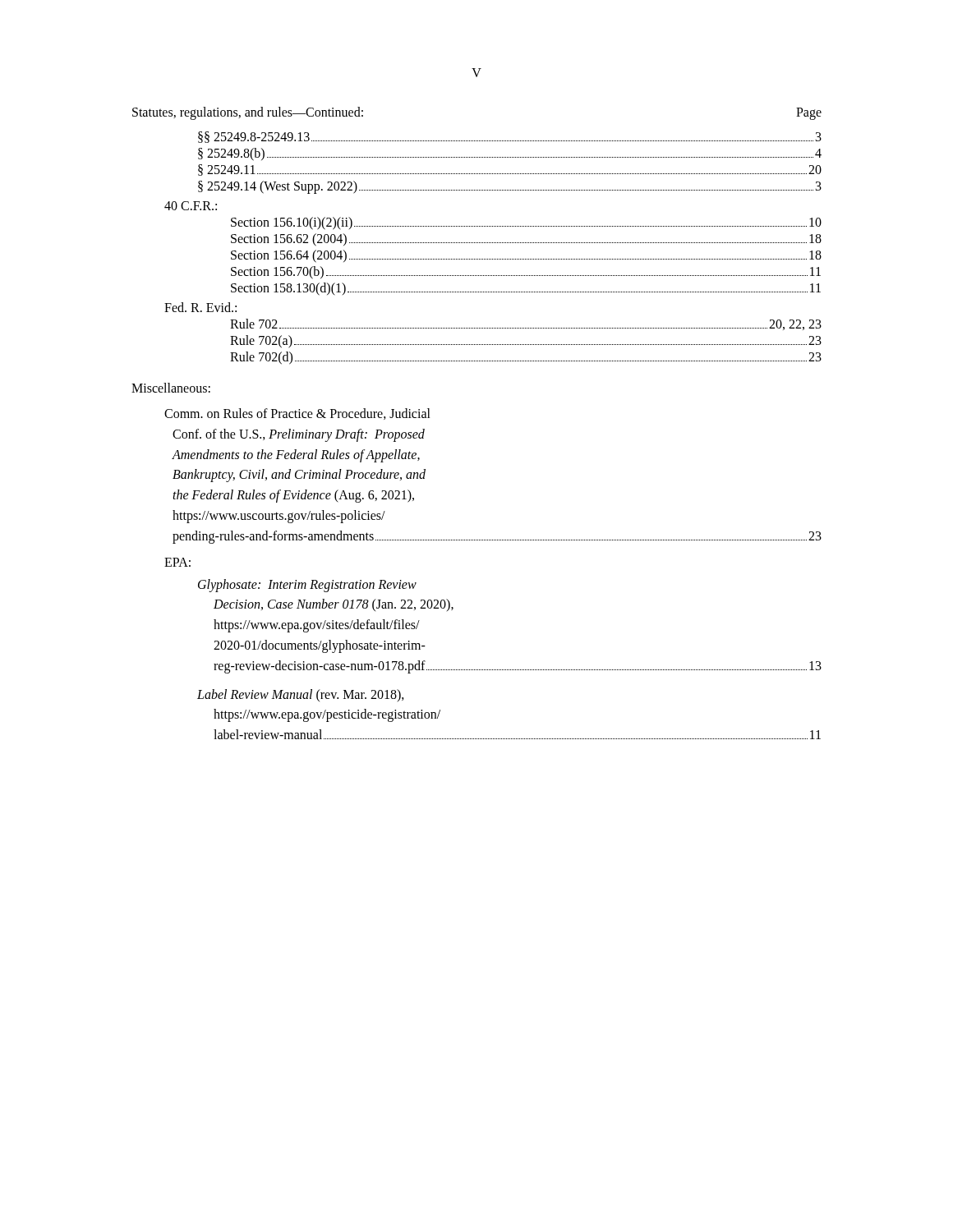The width and height of the screenshot is (953, 1232).
Task: Locate the list item with the text "Section 156.70(b) 11"
Action: (x=526, y=272)
